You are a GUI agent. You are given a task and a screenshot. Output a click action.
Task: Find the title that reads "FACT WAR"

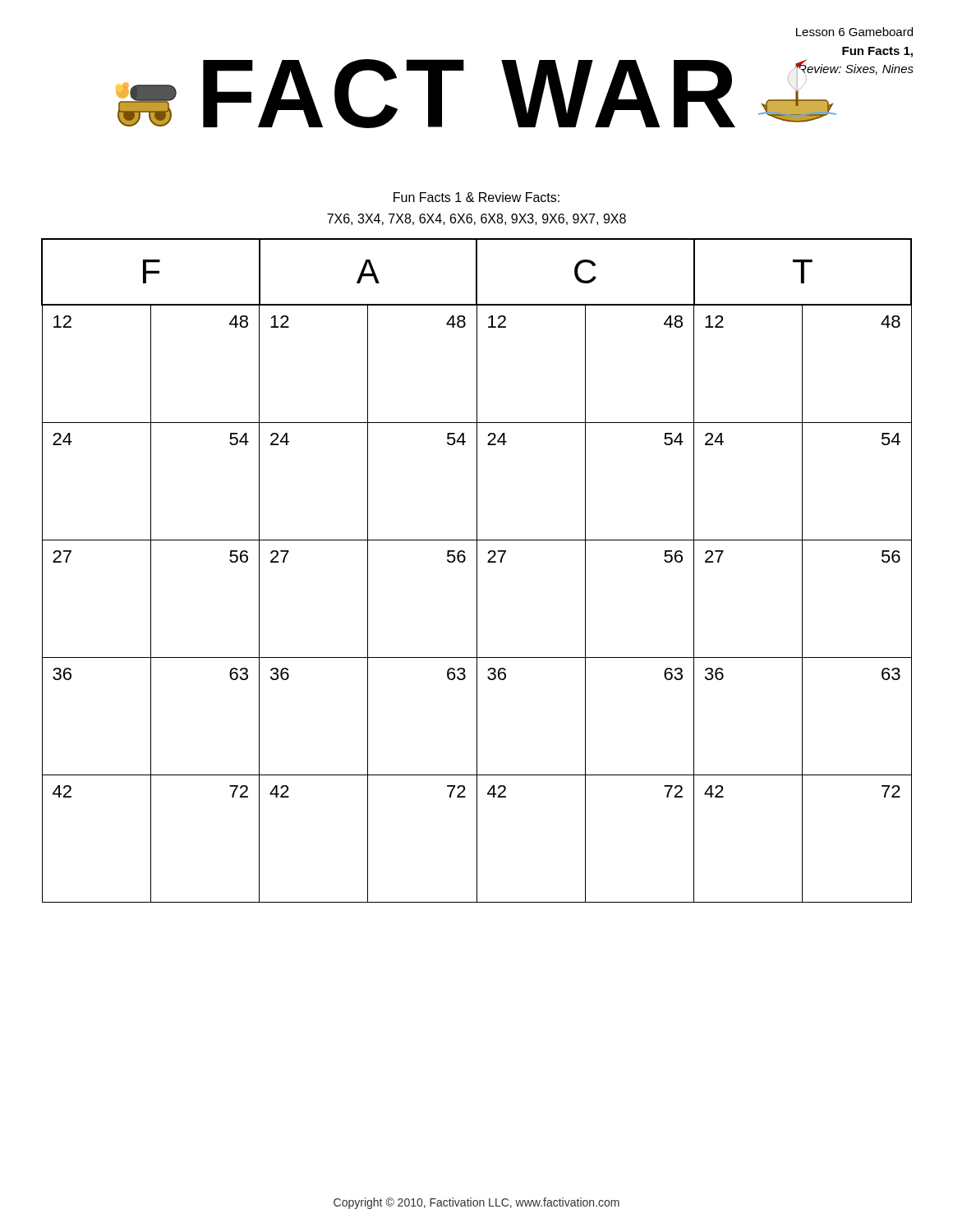click(x=476, y=94)
